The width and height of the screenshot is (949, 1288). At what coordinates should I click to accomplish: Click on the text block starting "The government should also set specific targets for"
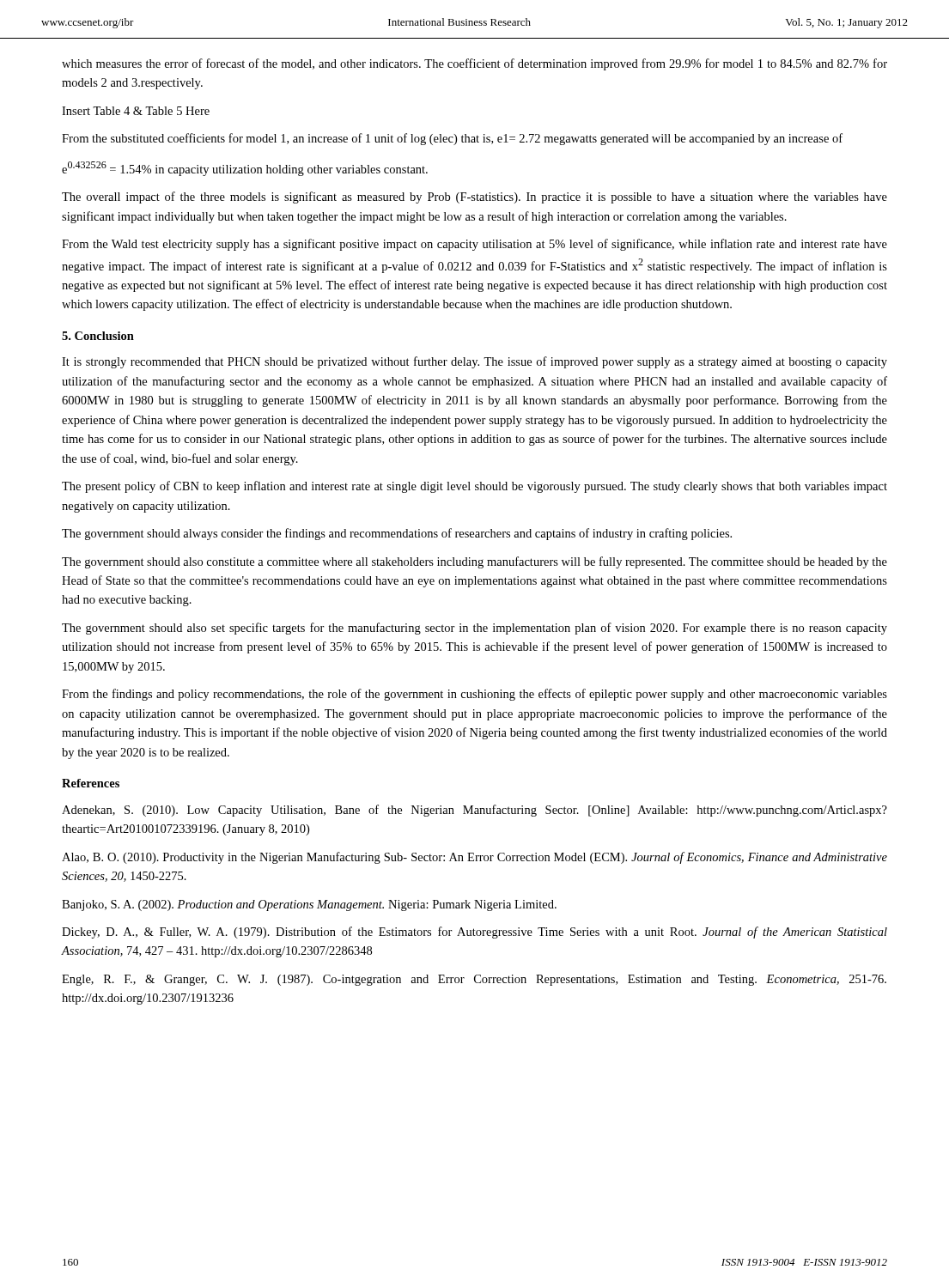tap(474, 647)
